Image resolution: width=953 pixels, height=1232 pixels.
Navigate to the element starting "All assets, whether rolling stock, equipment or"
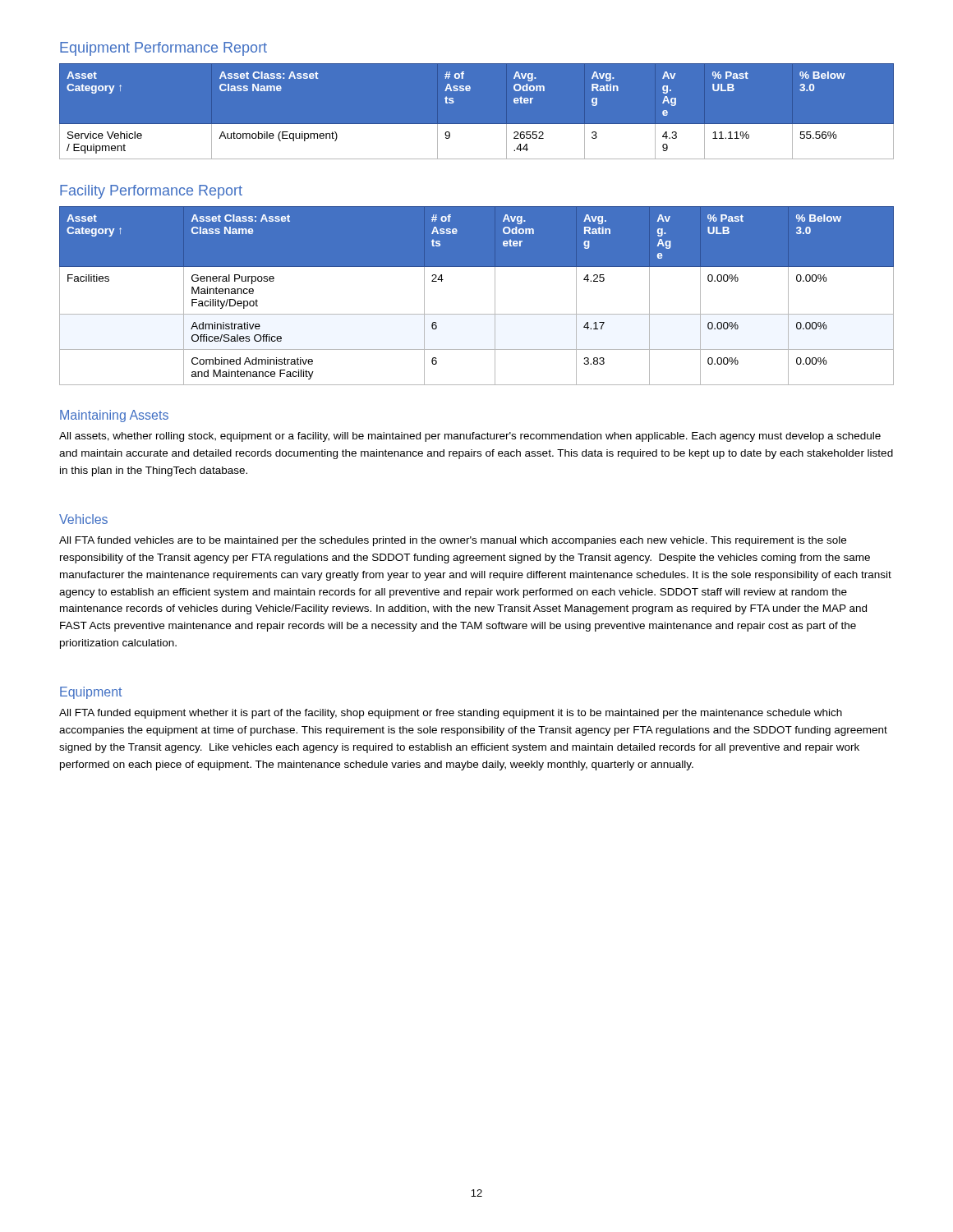(476, 453)
